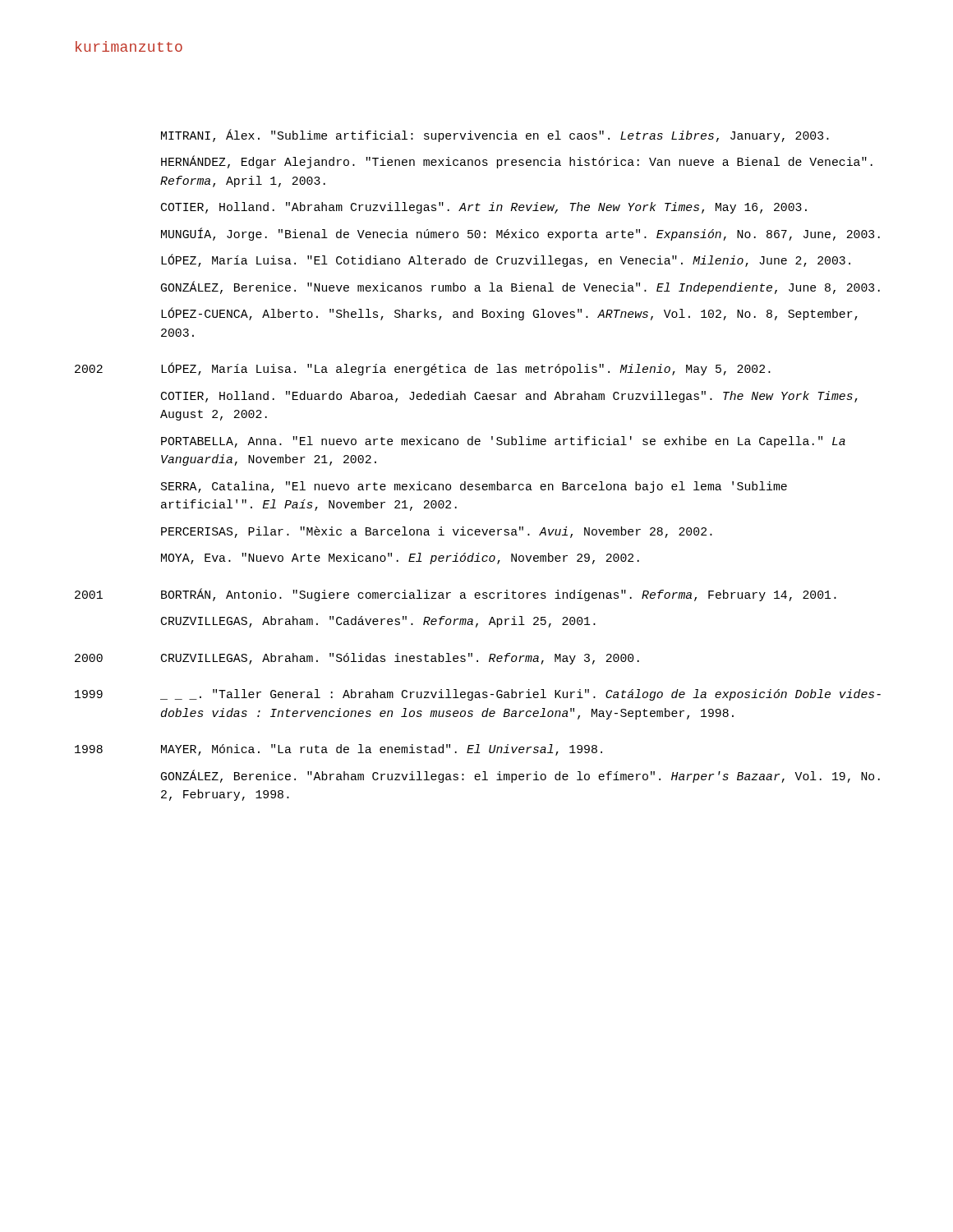Find the list item with the text "MITRANI, Álex. "Sublime artificial: supervivencia"
Screen dimensions: 1232x953
click(x=524, y=137)
